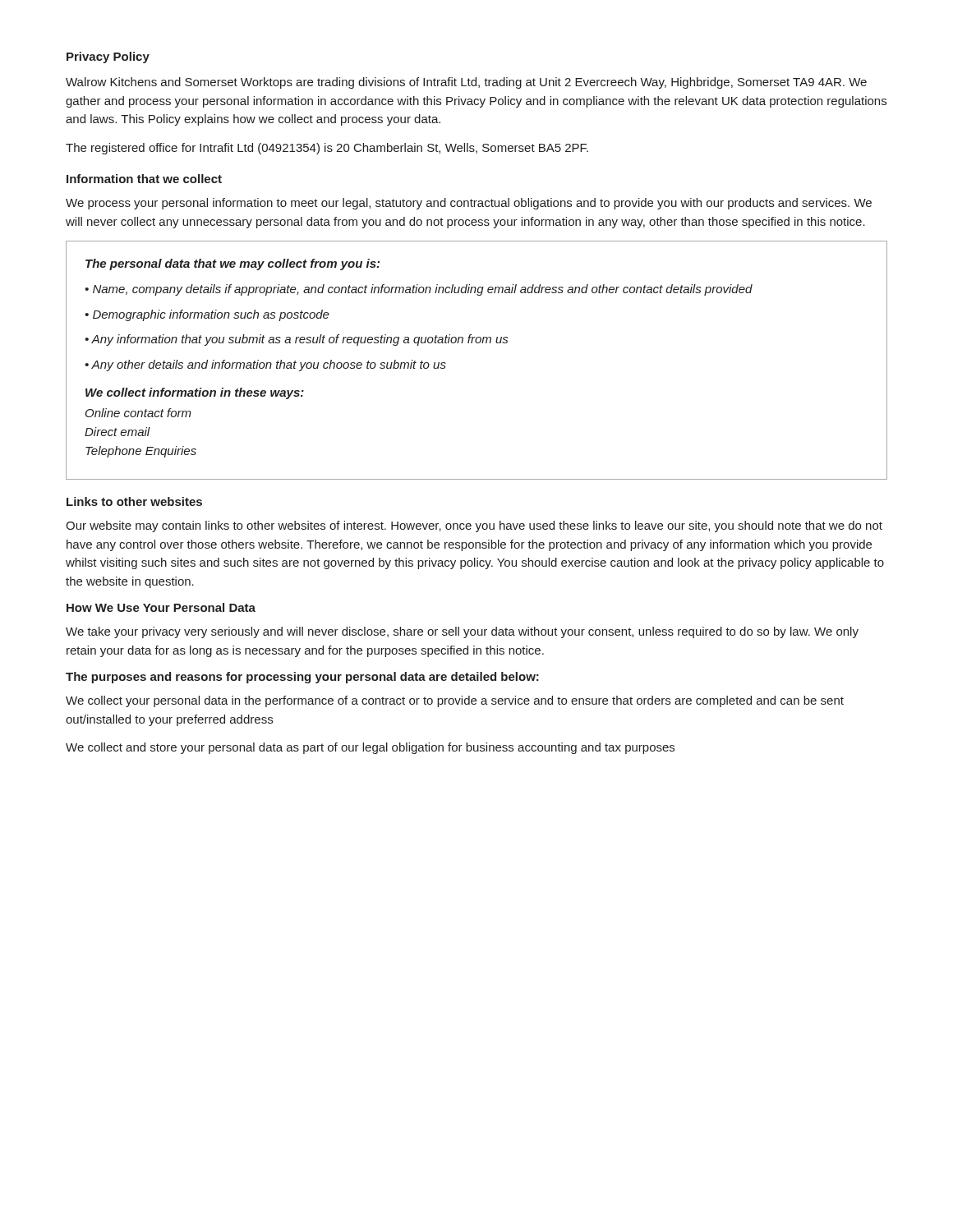The image size is (953, 1232).
Task: Locate the block of text that opens with "We process your personal information"
Action: pos(469,212)
